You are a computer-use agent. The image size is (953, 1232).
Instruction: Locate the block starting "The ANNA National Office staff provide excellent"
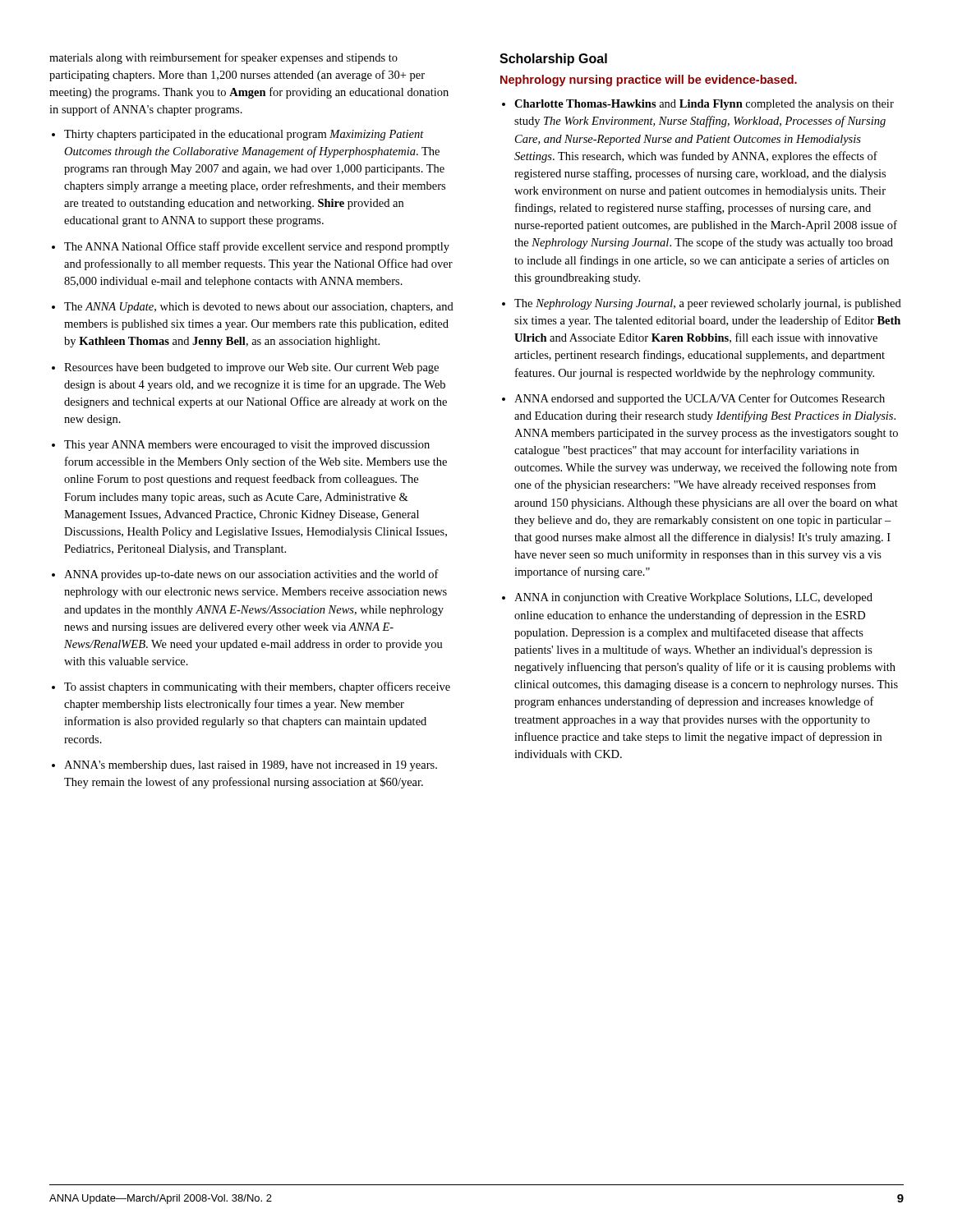[x=258, y=263]
